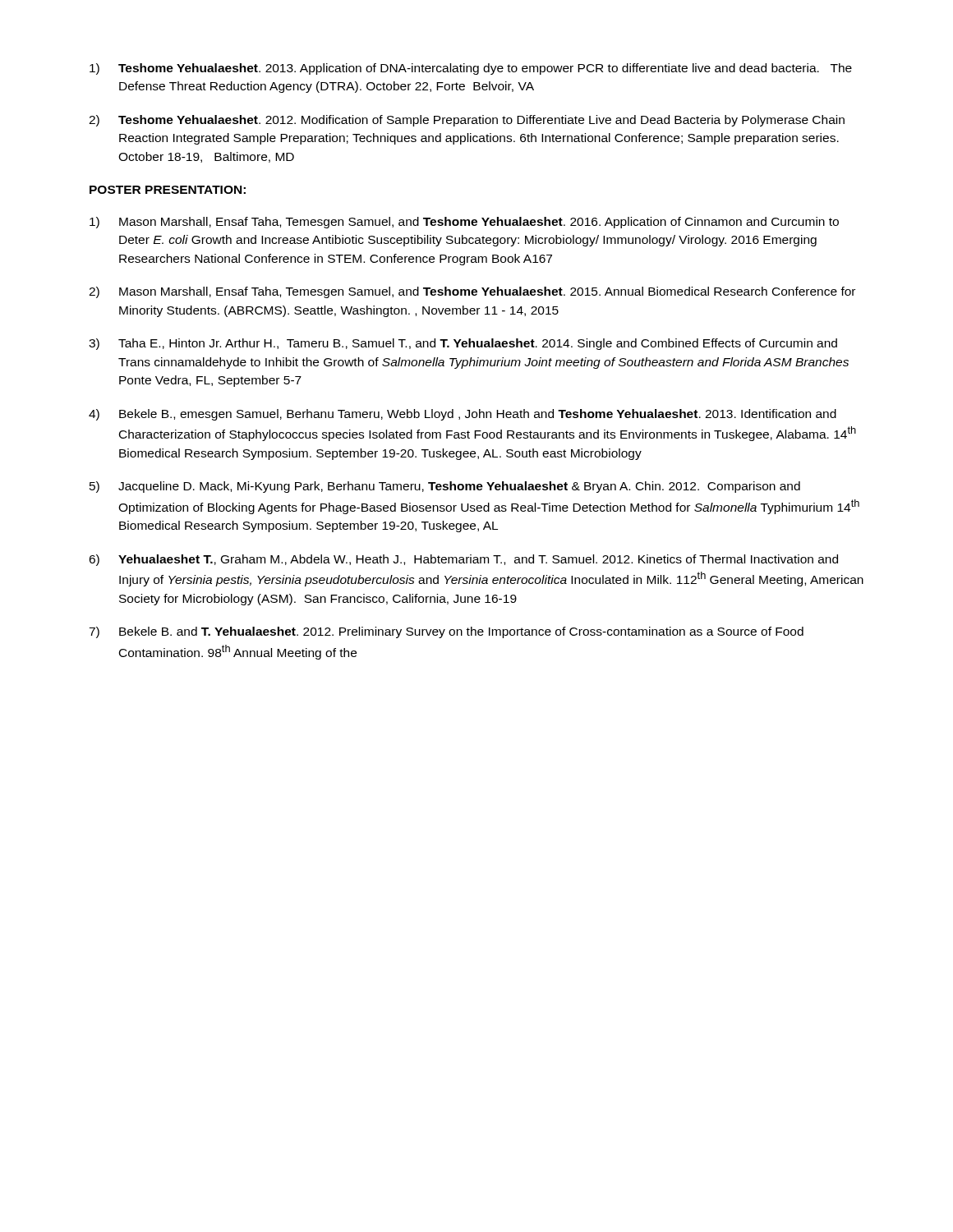953x1232 pixels.
Task: Navigate to the text starting "POSTER PRESENTATION:"
Action: tap(168, 190)
